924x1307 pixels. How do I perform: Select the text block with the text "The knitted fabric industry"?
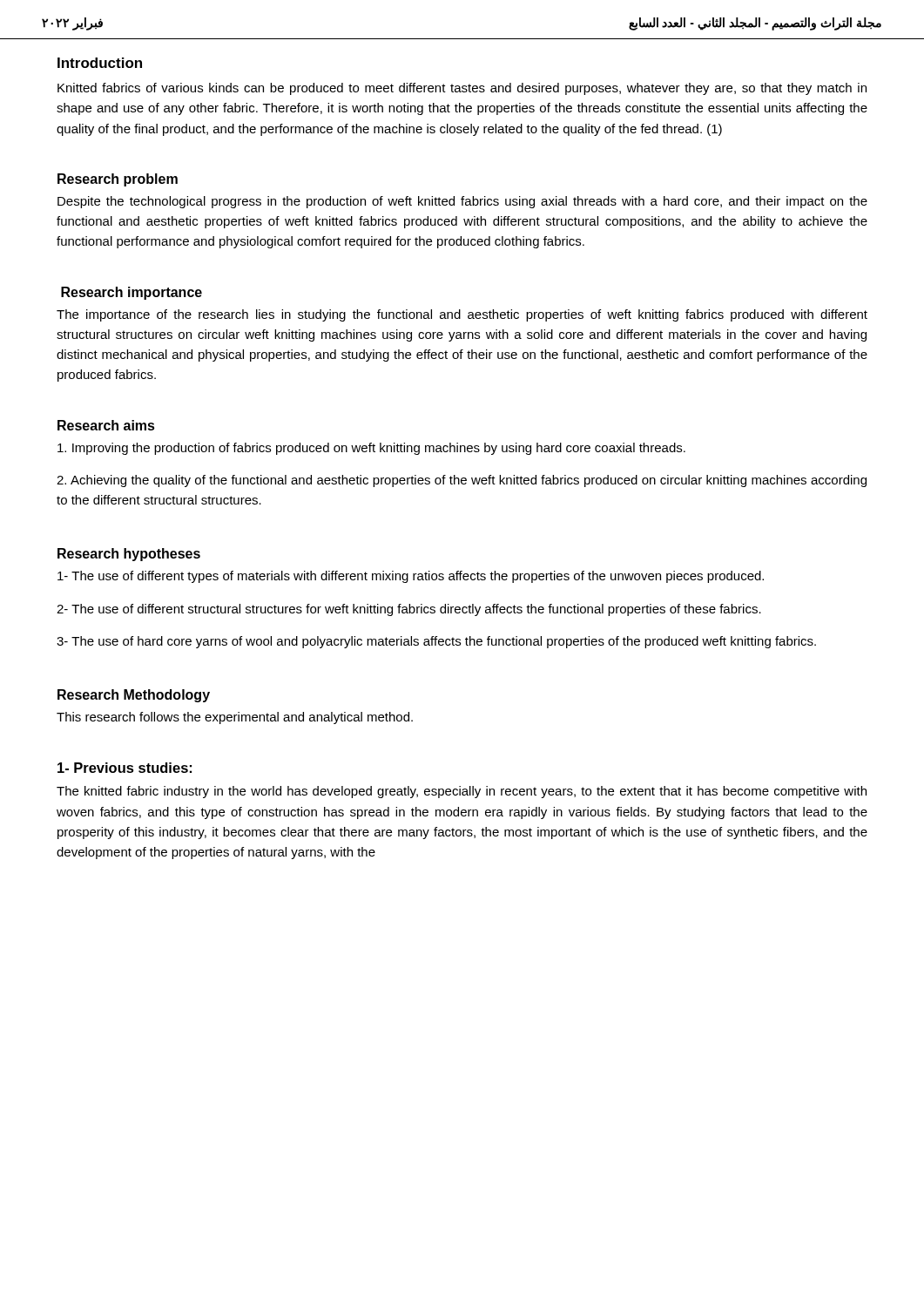[x=462, y=821]
